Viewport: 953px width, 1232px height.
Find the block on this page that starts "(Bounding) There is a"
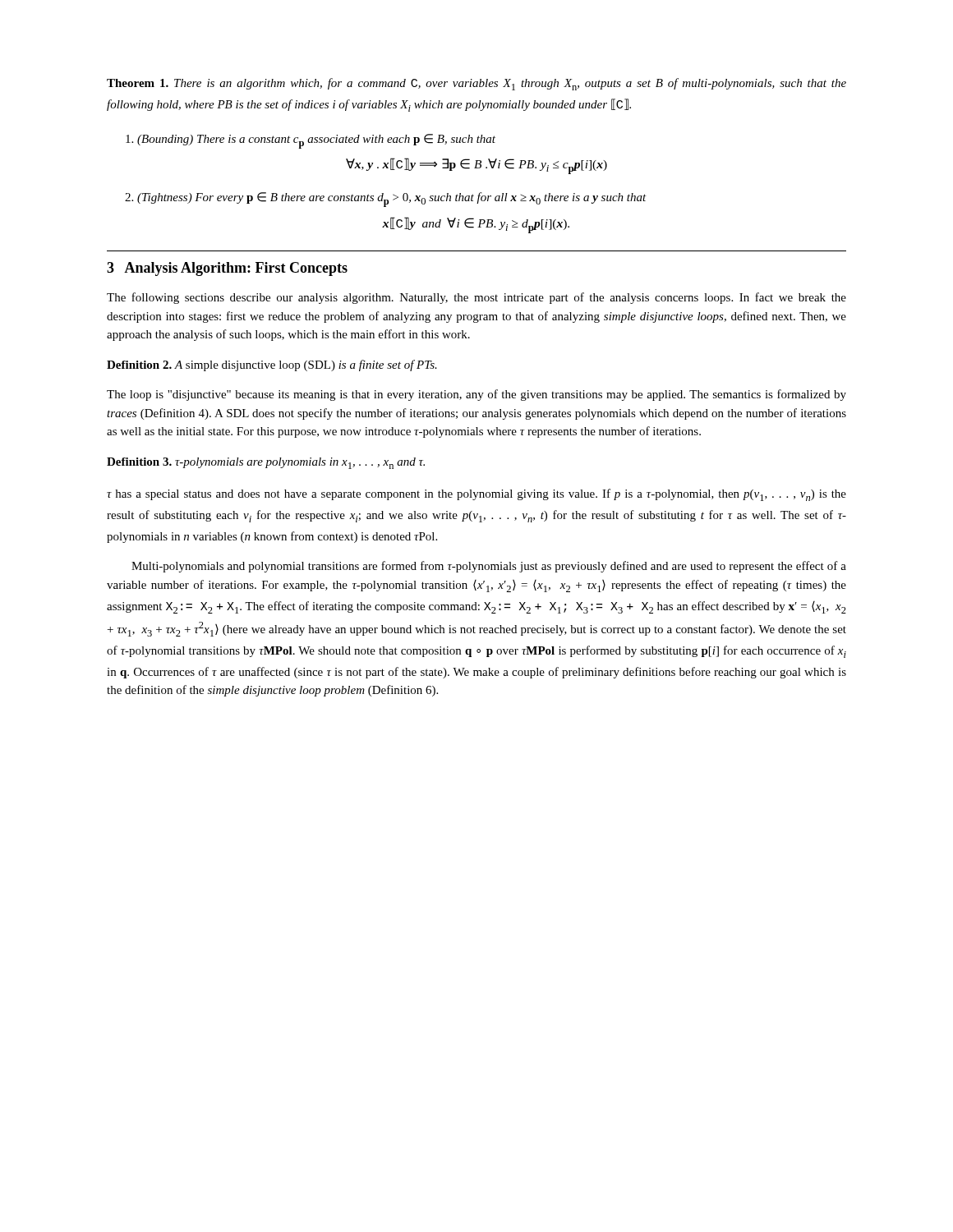[310, 140]
